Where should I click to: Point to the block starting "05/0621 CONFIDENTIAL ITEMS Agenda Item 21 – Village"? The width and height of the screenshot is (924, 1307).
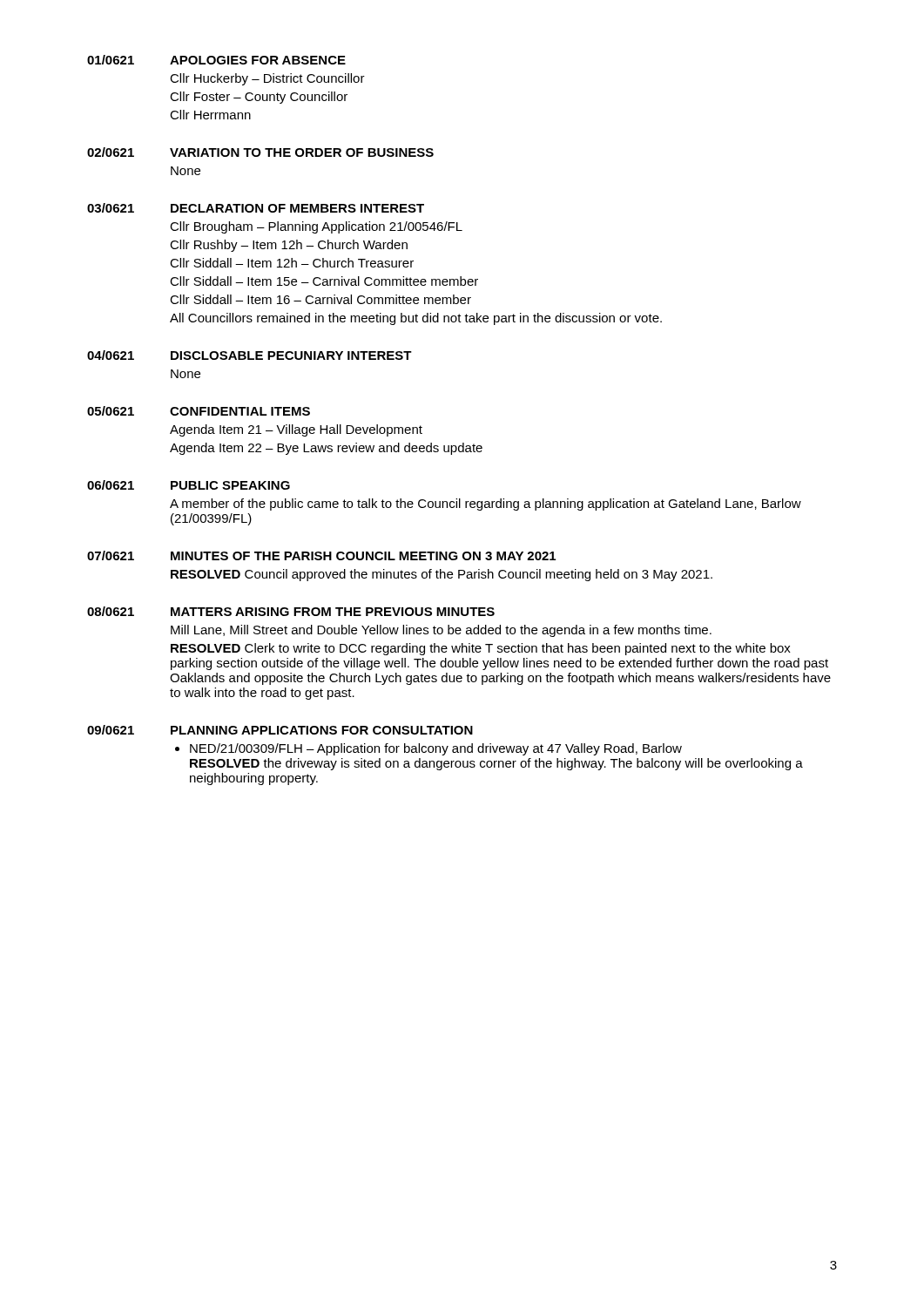[x=462, y=431]
